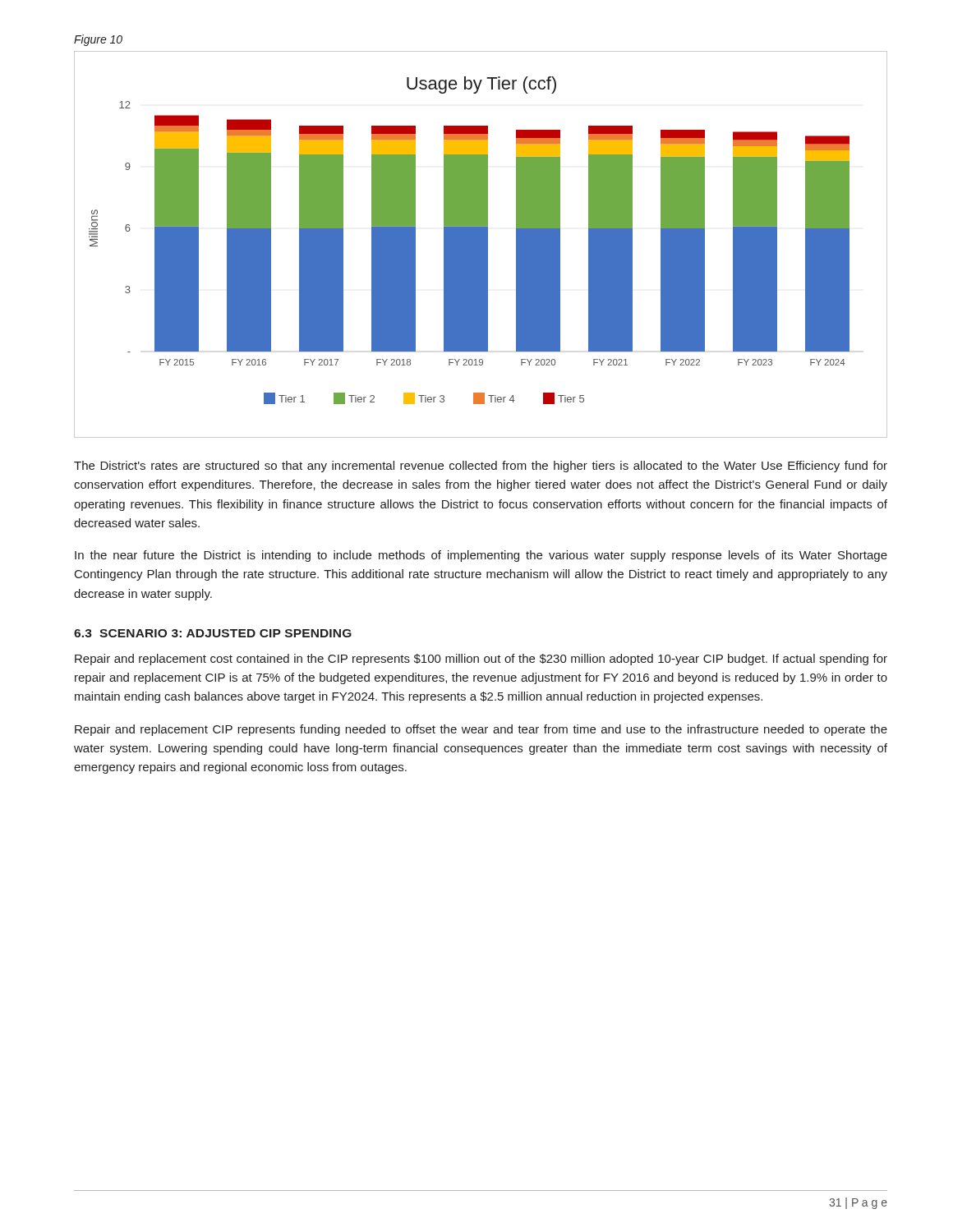Find the block starting "In the near"

click(481, 574)
